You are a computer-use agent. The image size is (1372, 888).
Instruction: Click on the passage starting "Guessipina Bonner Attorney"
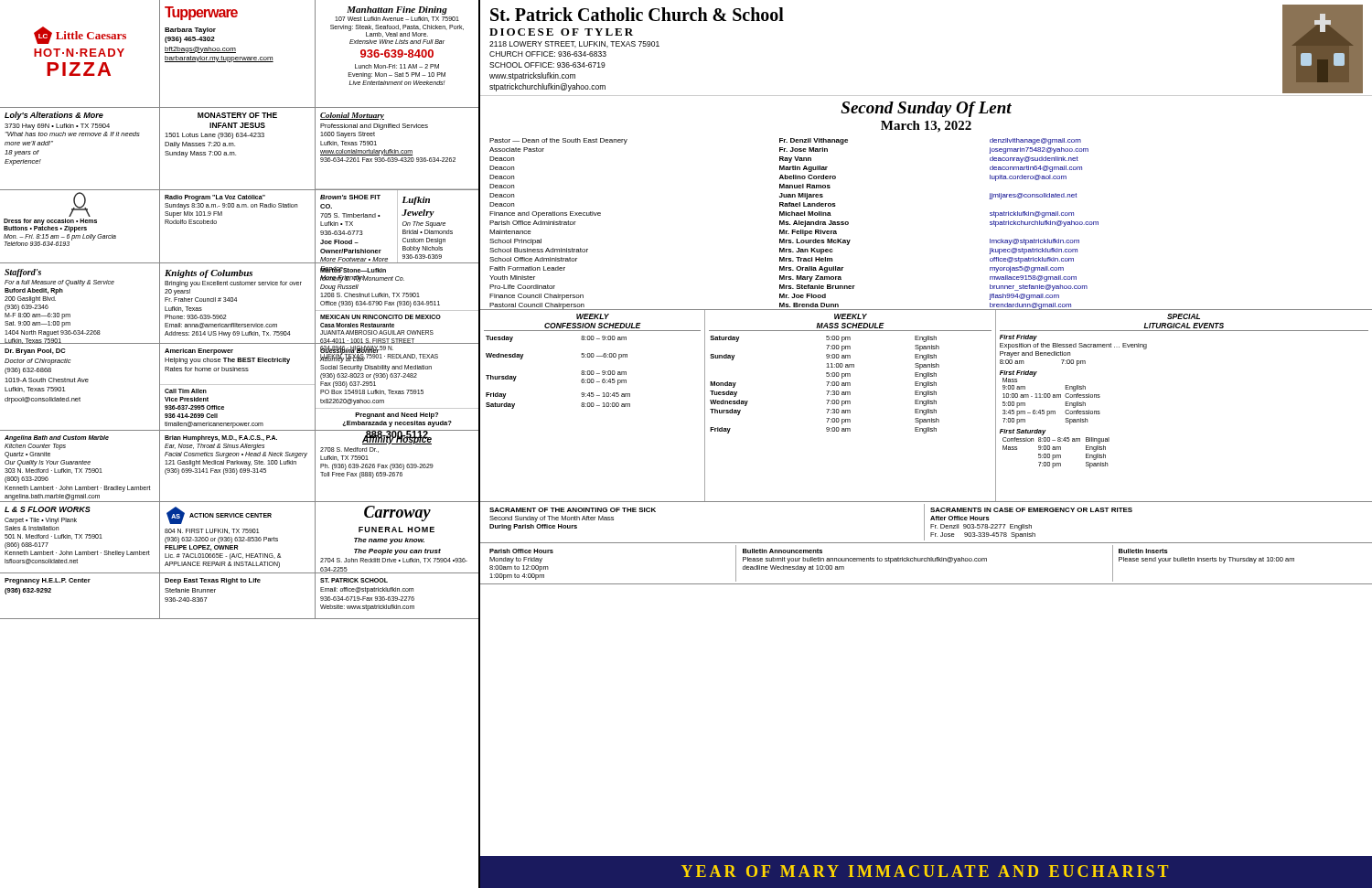pos(376,376)
